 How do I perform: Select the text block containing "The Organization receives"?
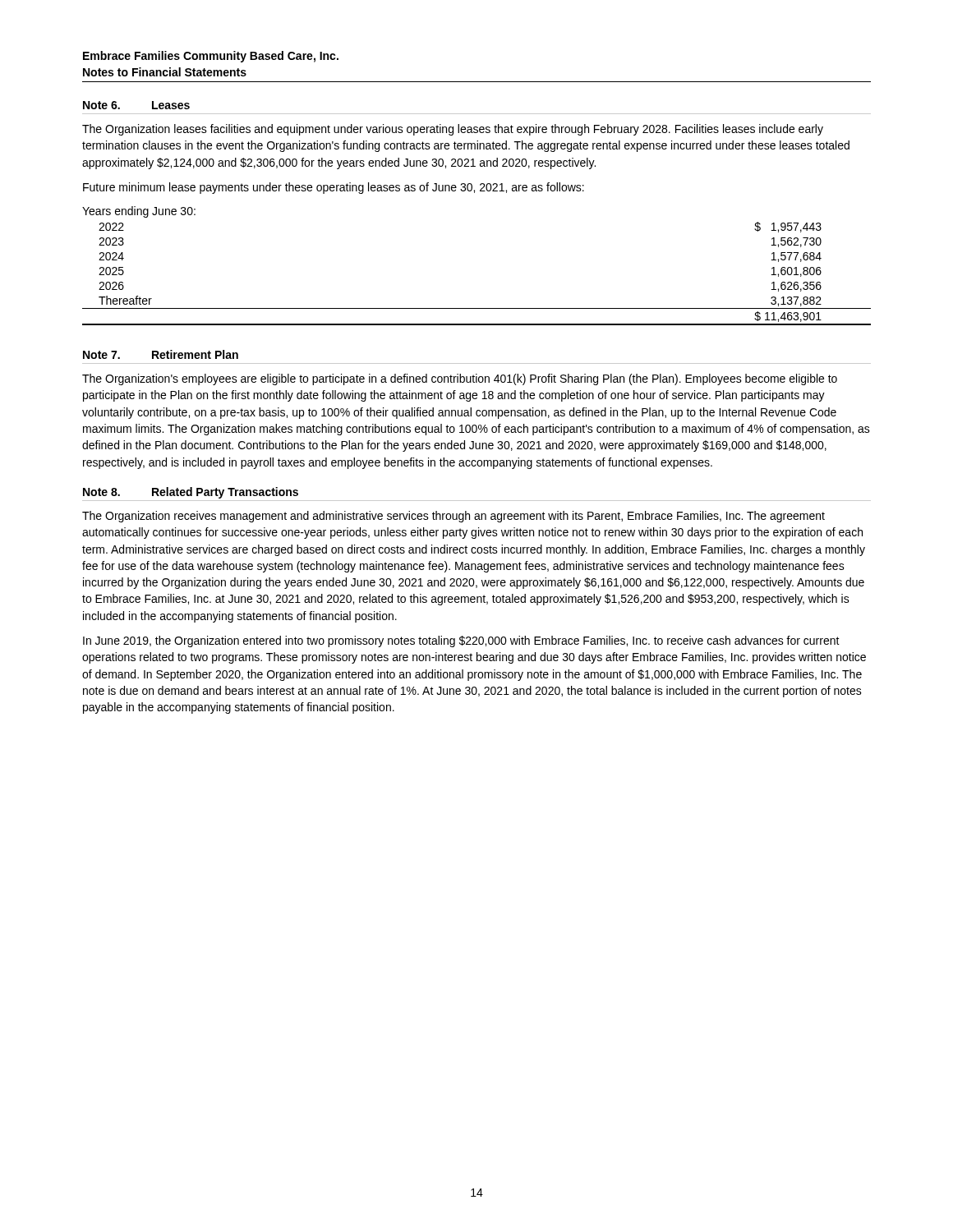click(x=476, y=566)
